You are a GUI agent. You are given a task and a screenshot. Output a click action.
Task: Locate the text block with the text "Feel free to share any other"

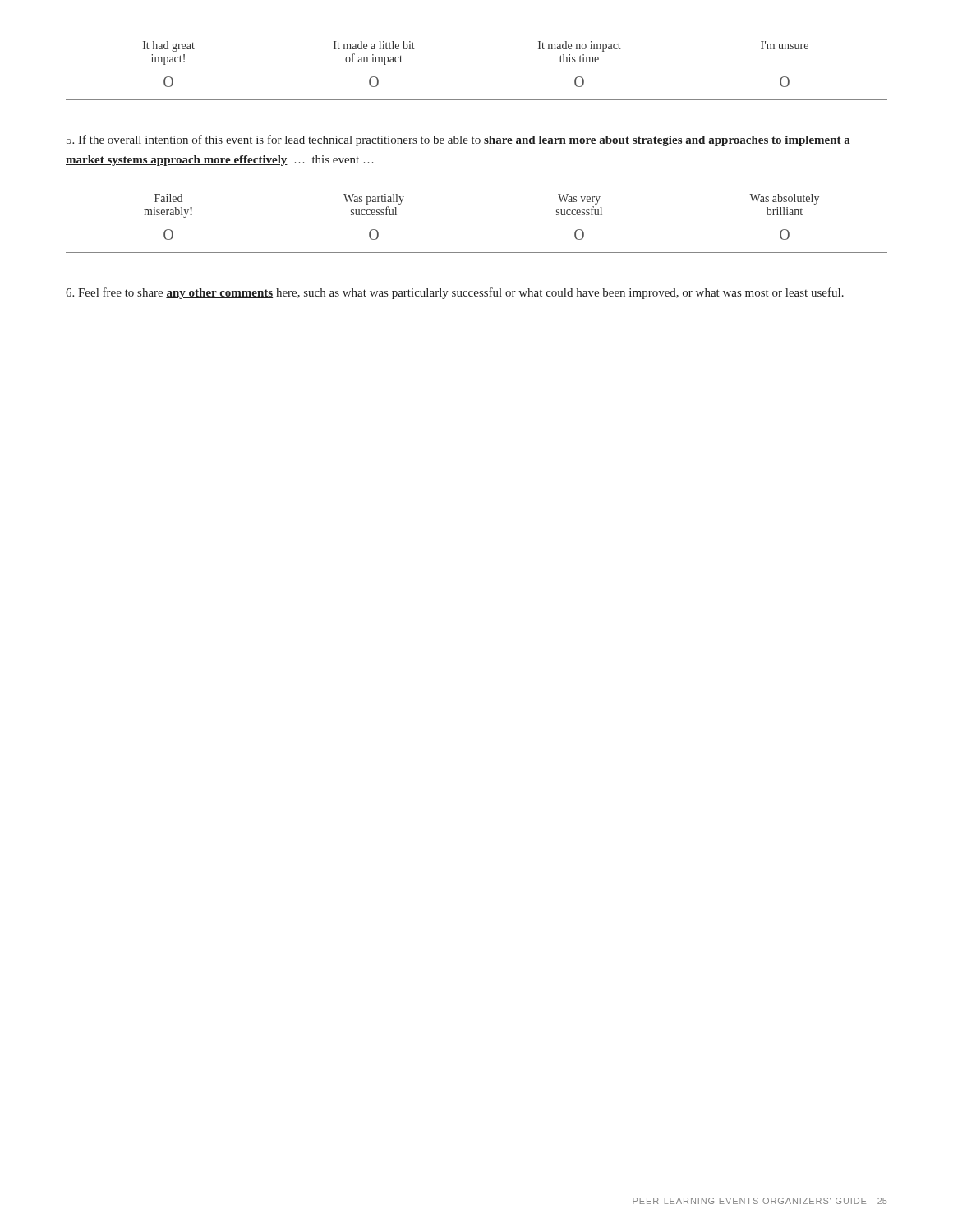(x=455, y=292)
